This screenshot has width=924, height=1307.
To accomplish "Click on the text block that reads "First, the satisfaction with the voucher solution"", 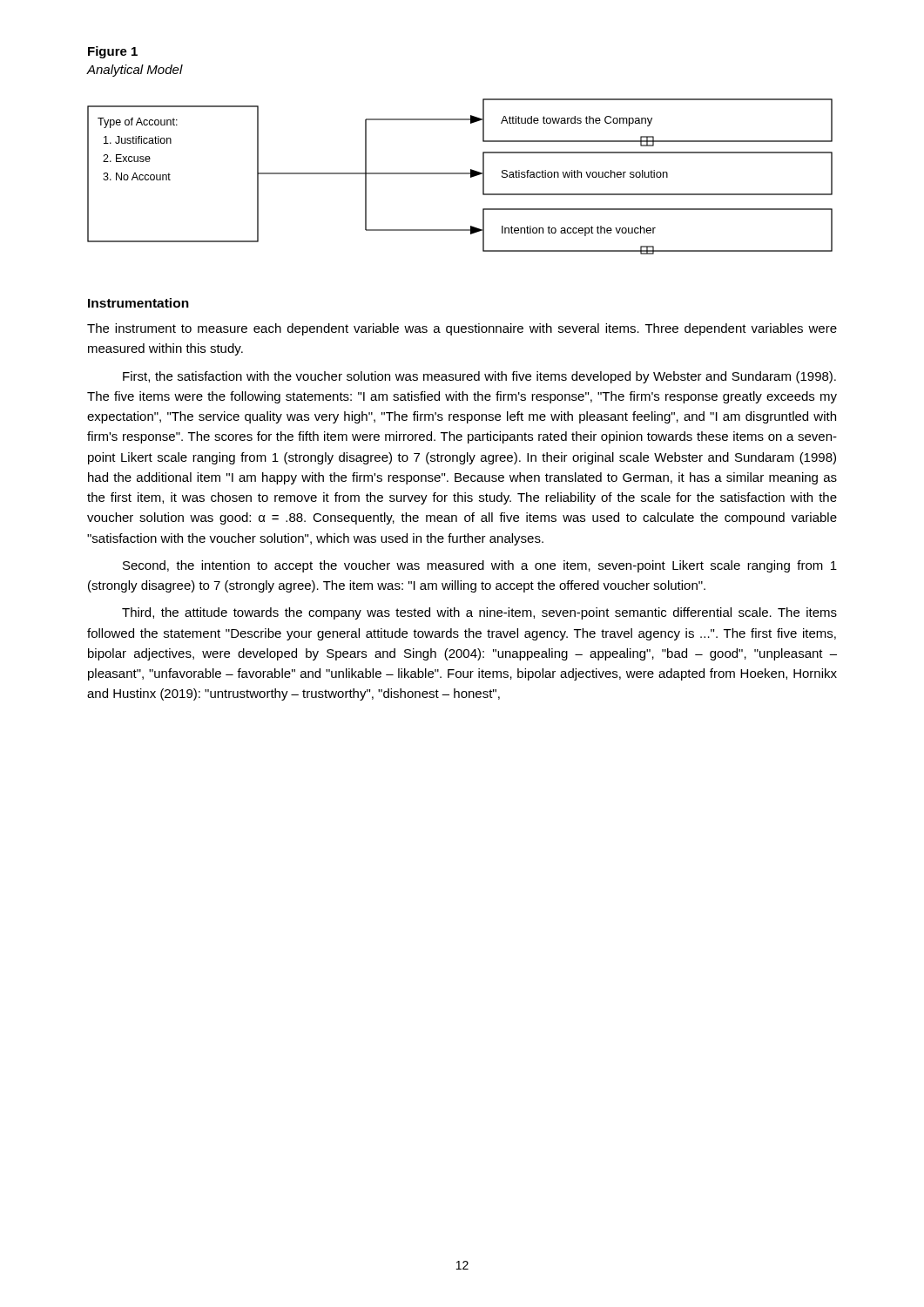I will [462, 457].
